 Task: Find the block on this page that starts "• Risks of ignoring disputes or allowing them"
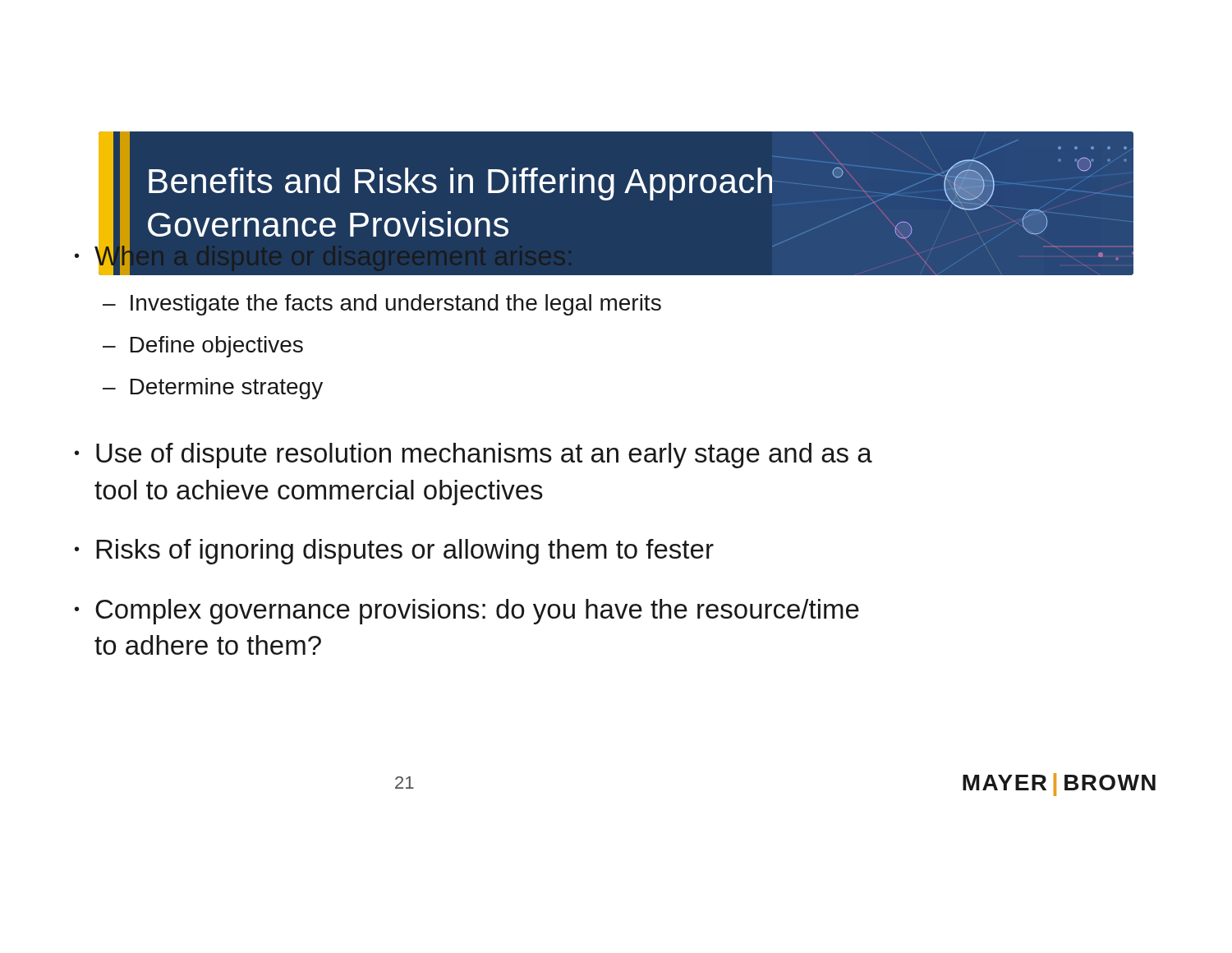(x=616, y=550)
